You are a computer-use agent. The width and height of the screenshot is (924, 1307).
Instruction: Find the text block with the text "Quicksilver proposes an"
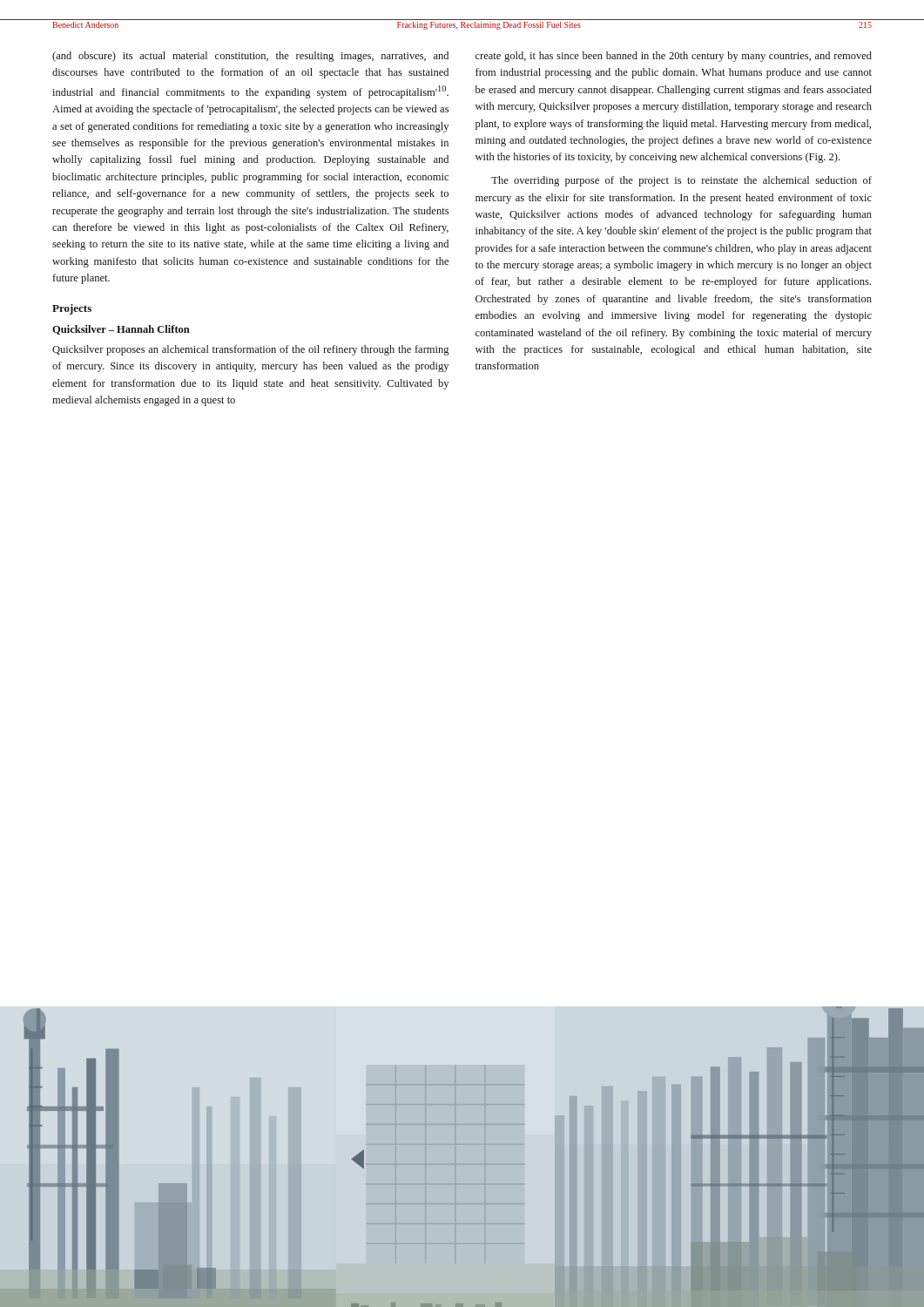(251, 375)
